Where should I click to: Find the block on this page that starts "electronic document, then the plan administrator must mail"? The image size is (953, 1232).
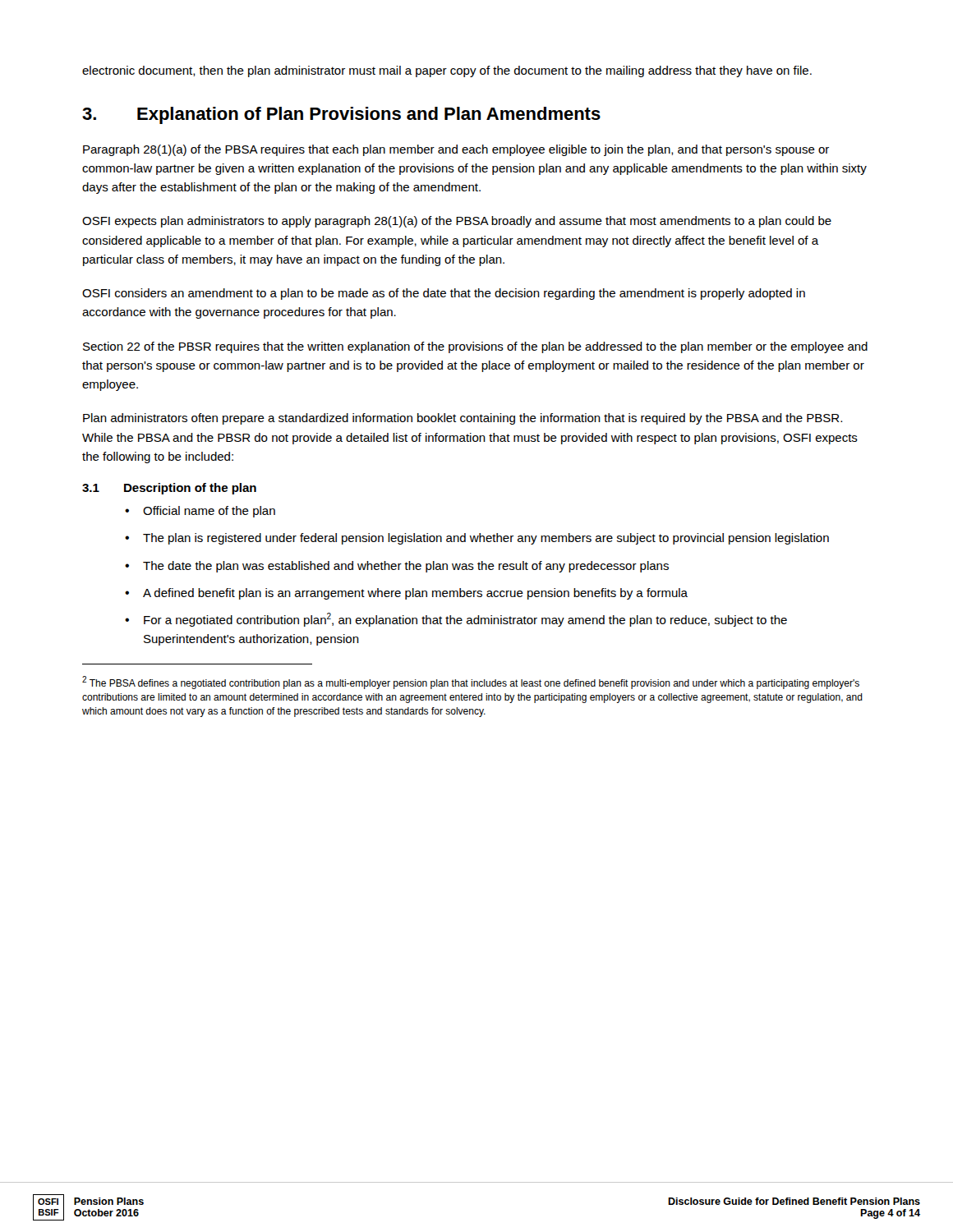click(x=476, y=71)
